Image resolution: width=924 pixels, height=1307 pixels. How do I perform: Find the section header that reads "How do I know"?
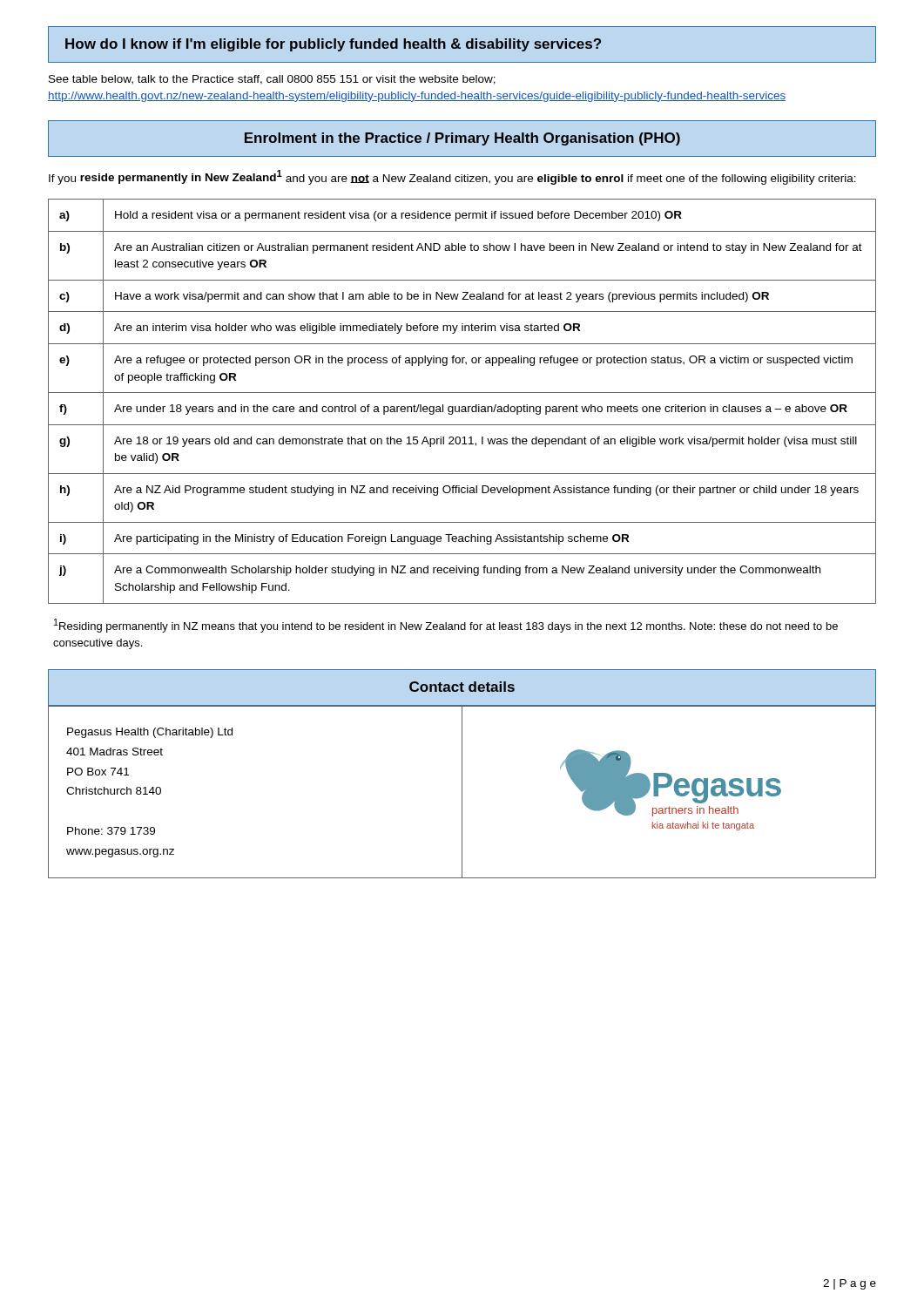[x=462, y=44]
